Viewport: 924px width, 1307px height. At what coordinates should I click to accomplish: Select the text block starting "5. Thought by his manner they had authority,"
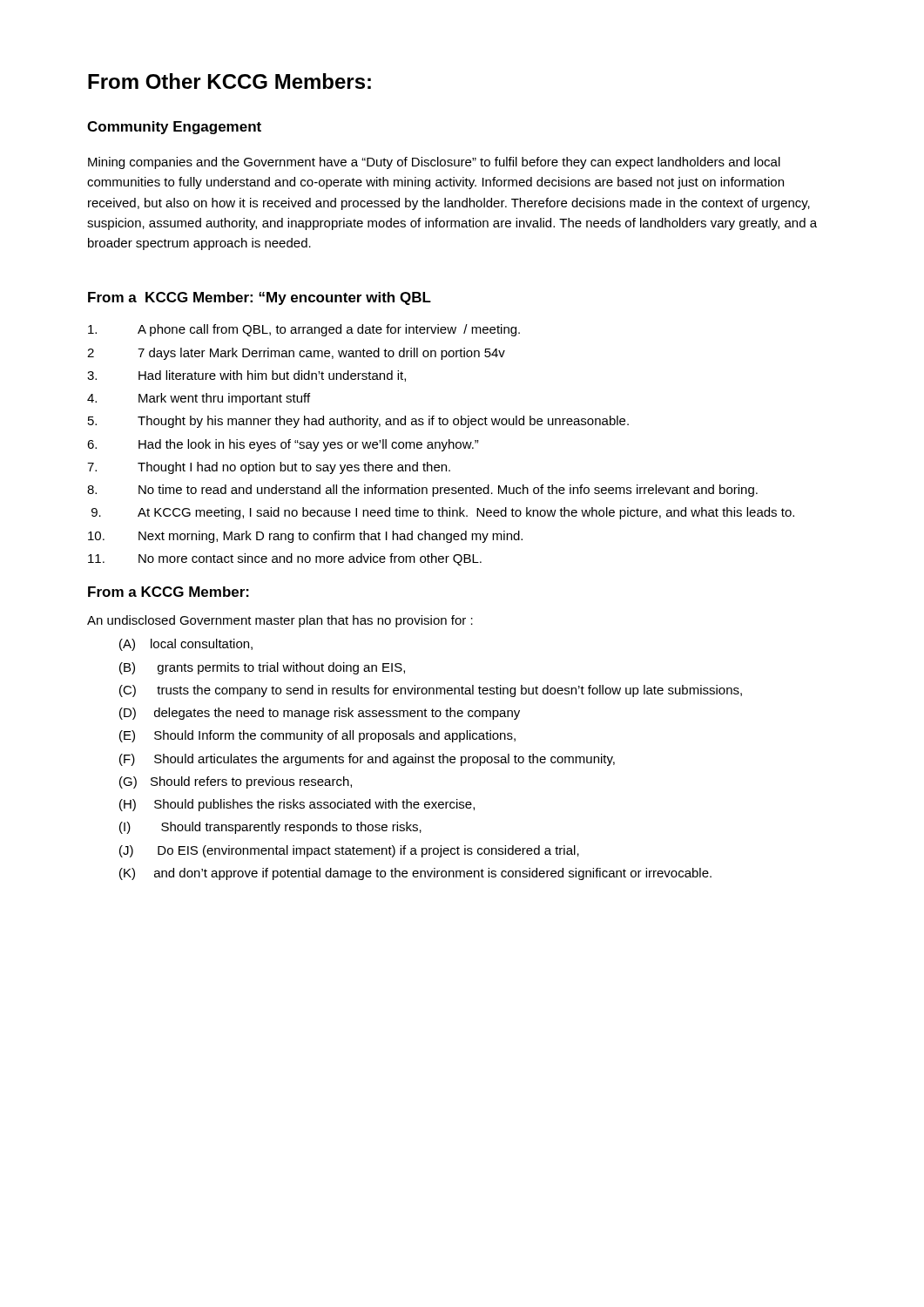pos(462,421)
